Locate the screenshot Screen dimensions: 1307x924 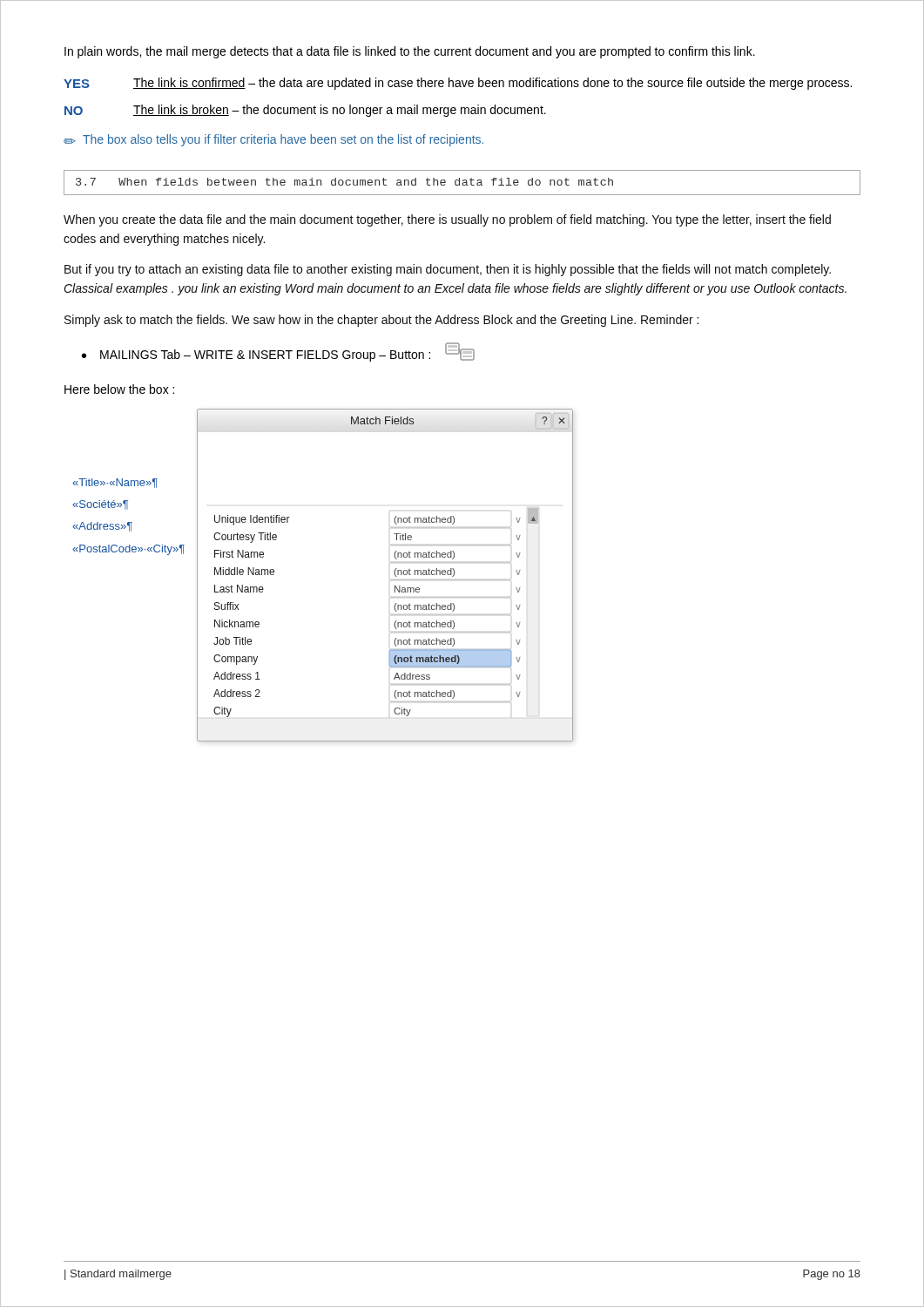466,575
